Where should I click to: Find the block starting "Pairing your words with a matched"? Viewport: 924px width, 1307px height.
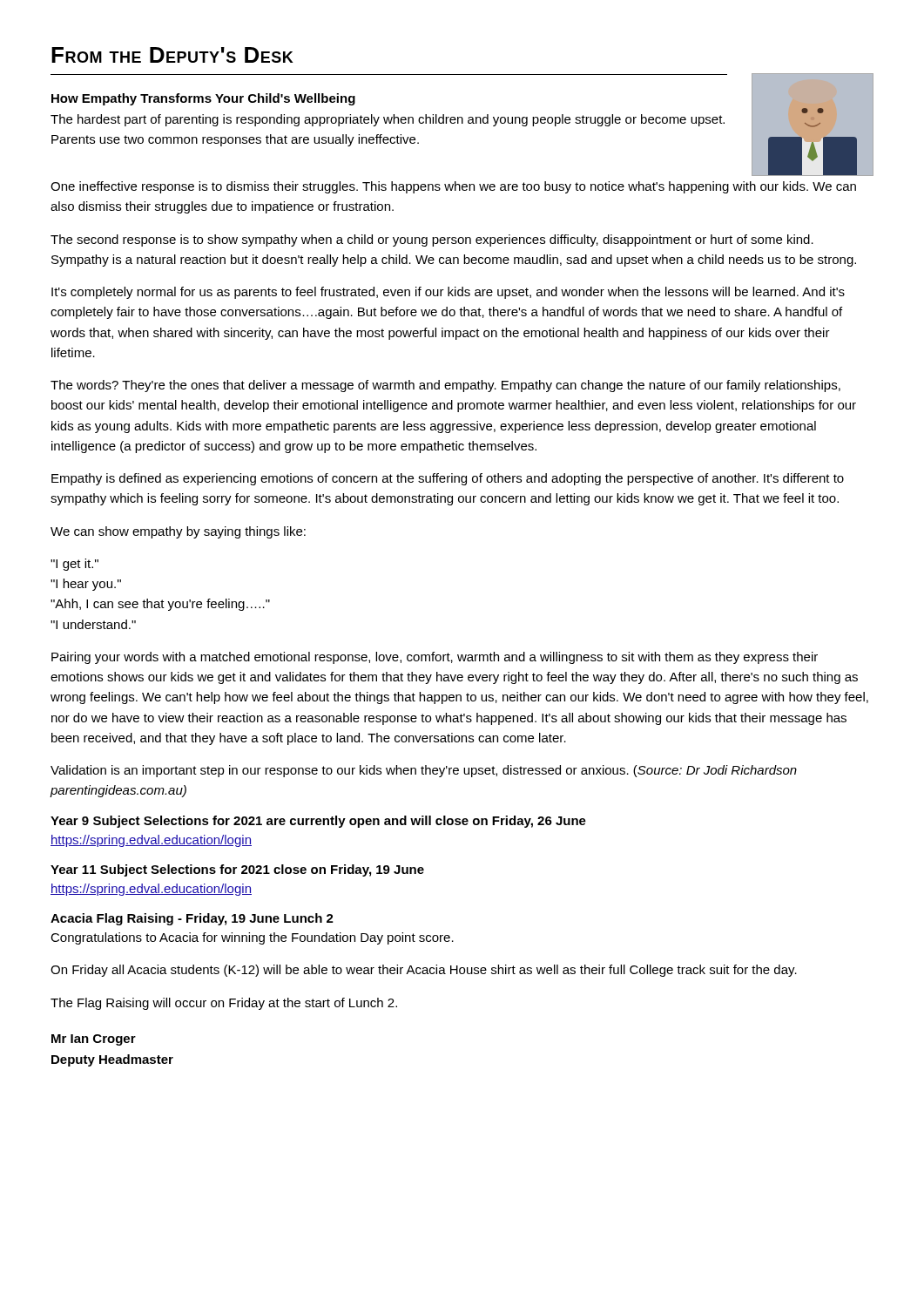460,697
